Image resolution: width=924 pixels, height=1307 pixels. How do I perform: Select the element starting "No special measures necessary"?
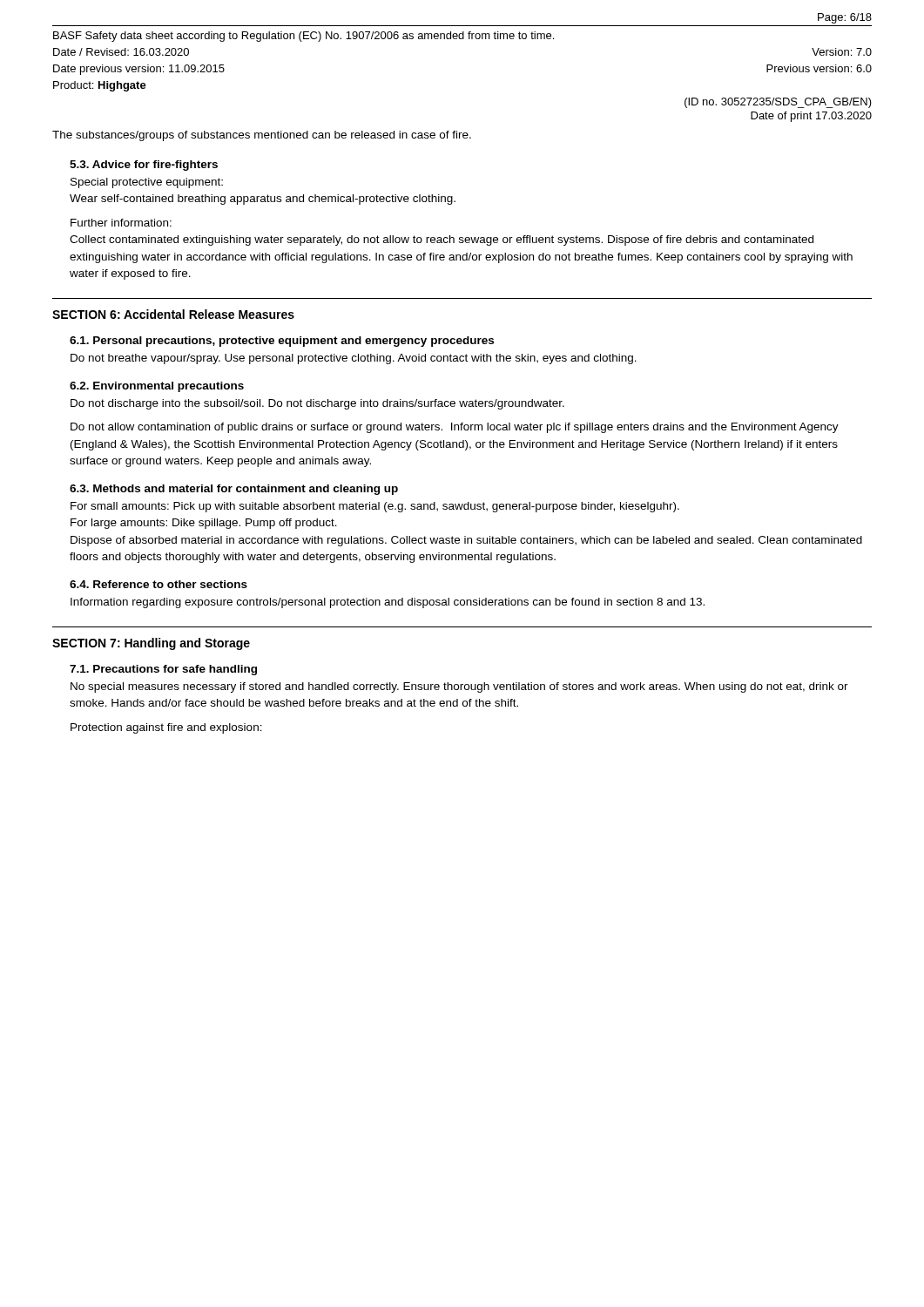pos(459,694)
